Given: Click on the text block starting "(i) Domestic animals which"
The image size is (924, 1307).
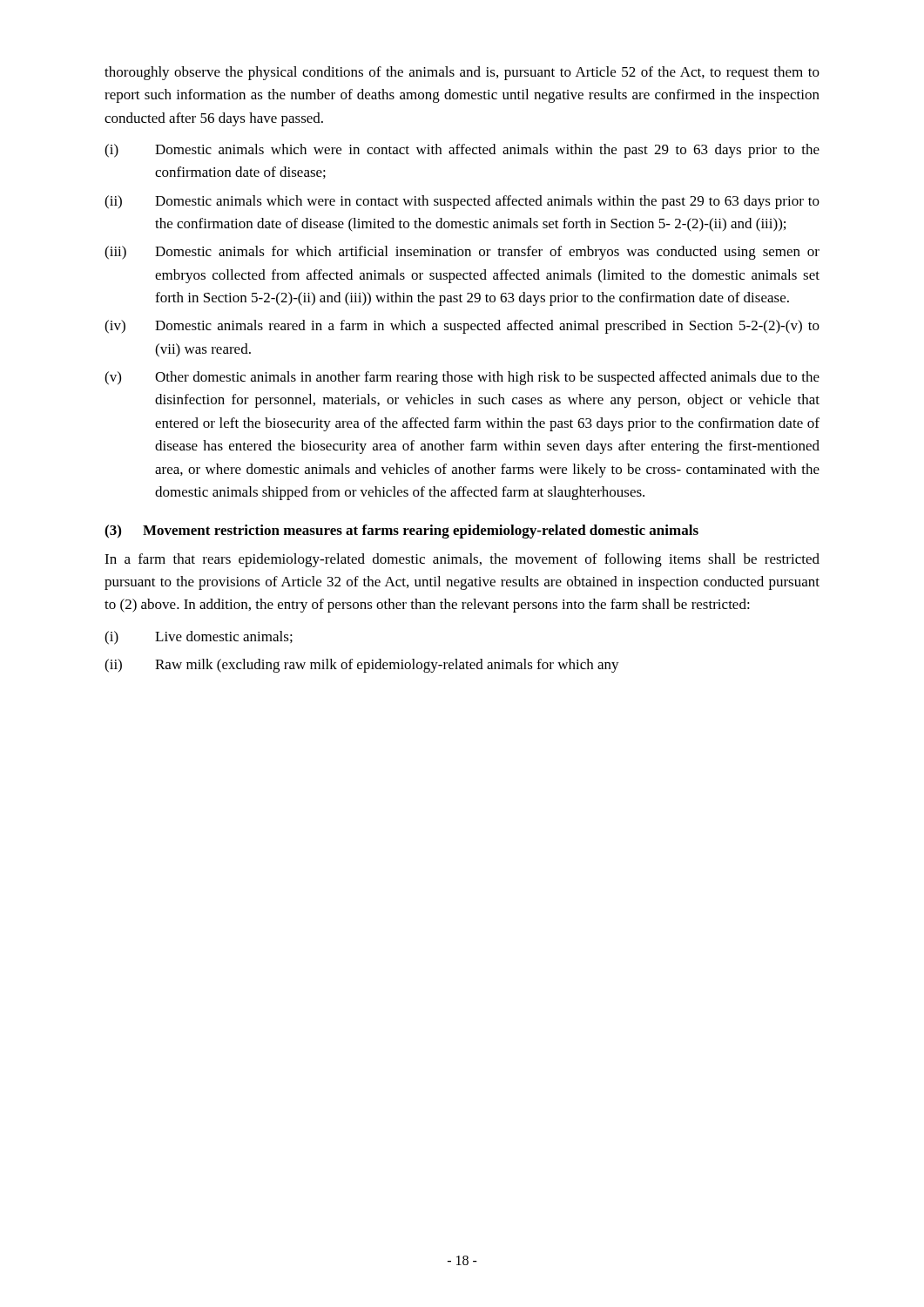Looking at the screenshot, I should 462,161.
